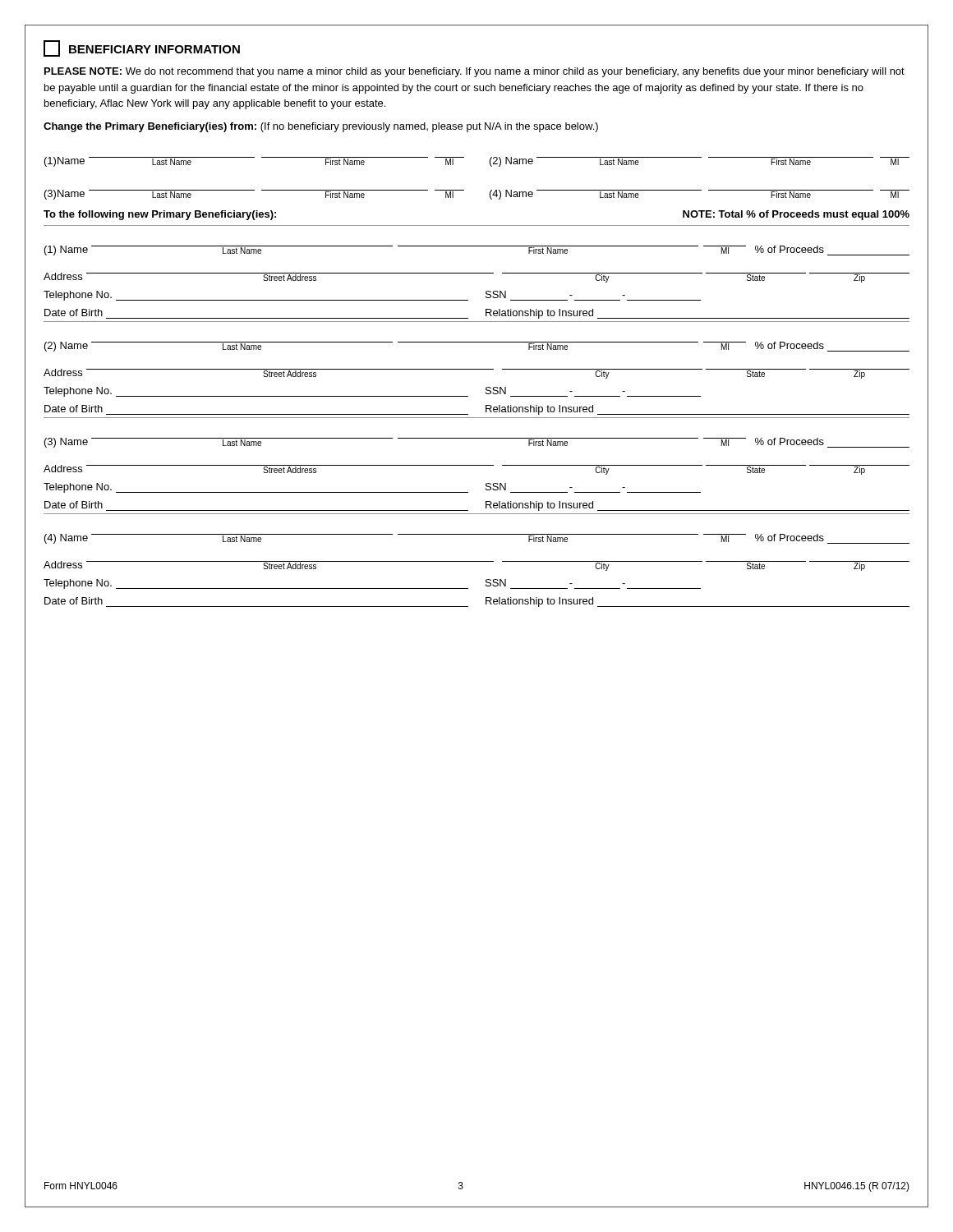Select the text block containing "Change the Primary Beneficiary(ies)"
953x1232 pixels.
[x=321, y=126]
